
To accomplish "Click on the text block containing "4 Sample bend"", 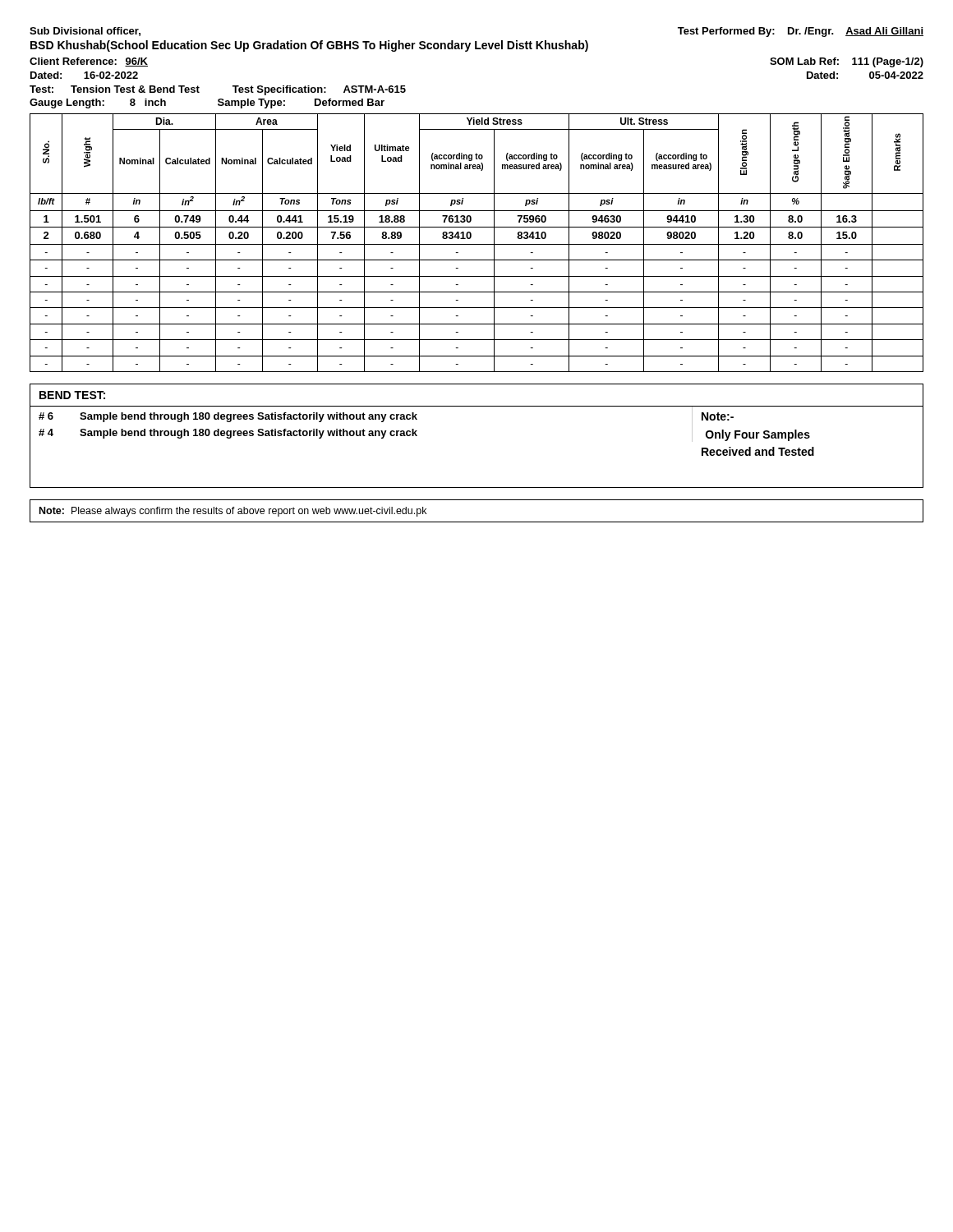I will (x=228, y=432).
